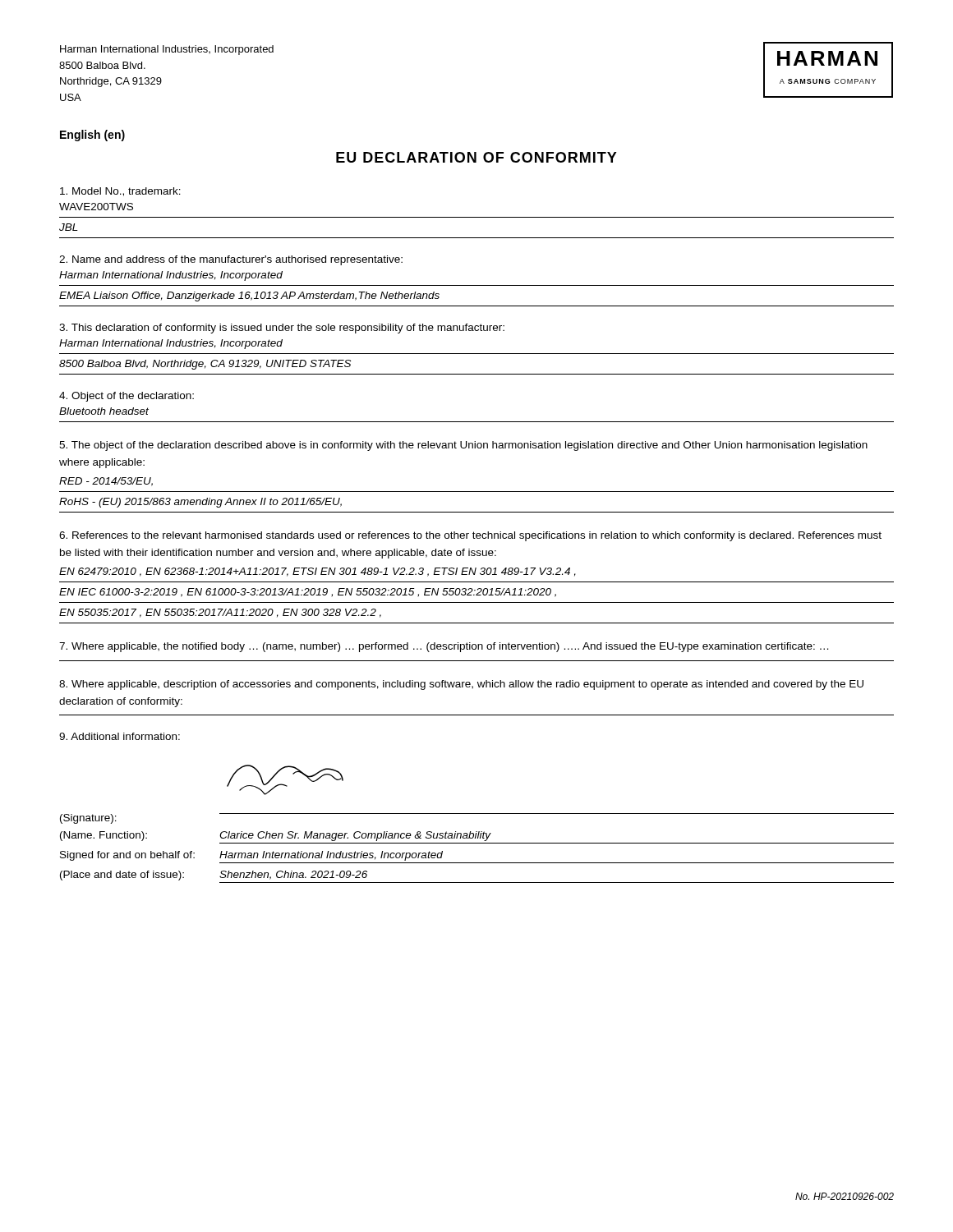Find "English (en)" on this page
The height and width of the screenshot is (1232, 953).
point(92,135)
